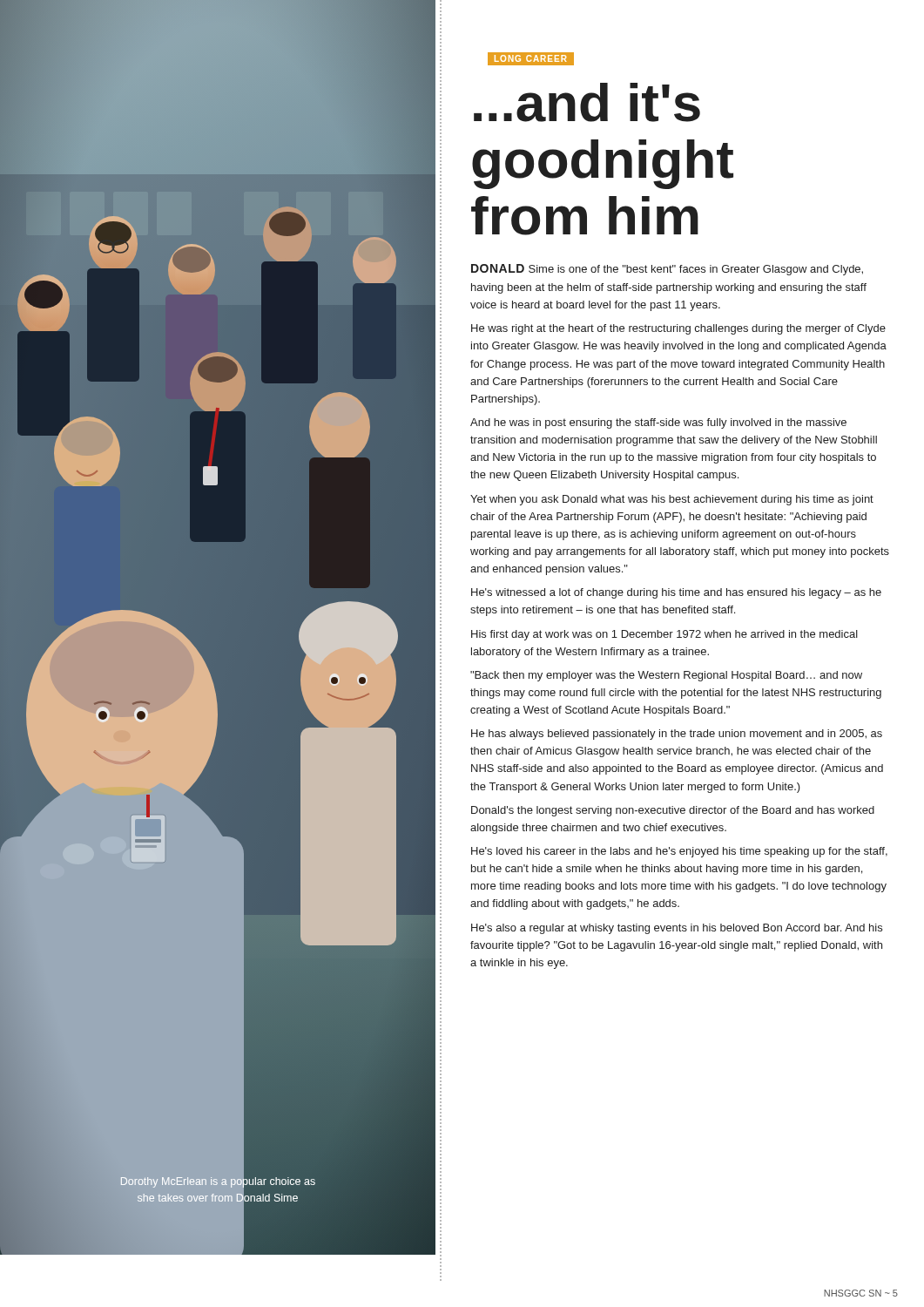Image resolution: width=924 pixels, height=1307 pixels.
Task: Click on the title that reads "...and it'sgoodnightfrom him"
Action: pos(602,159)
